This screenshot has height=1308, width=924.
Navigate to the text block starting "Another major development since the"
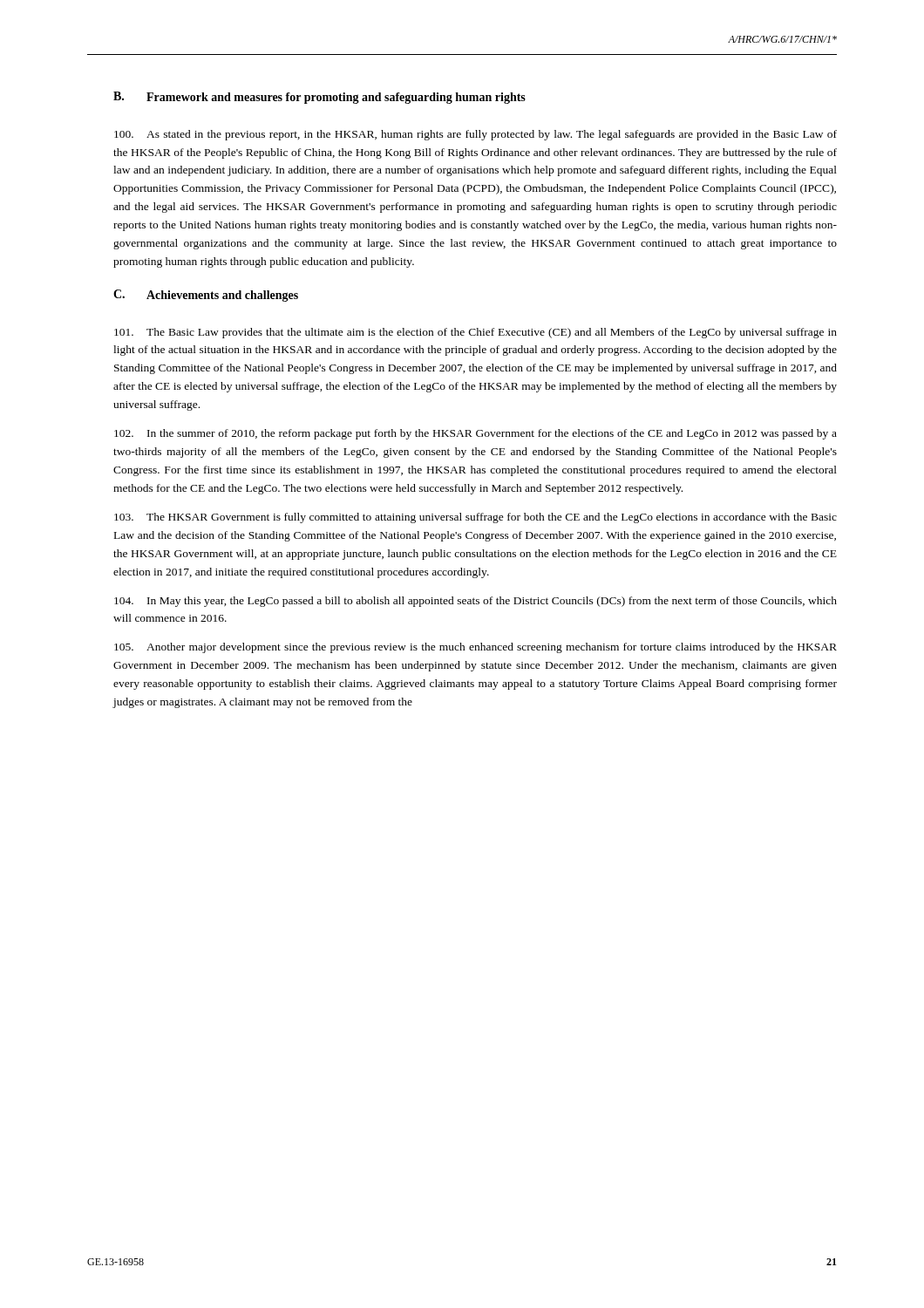click(x=475, y=673)
